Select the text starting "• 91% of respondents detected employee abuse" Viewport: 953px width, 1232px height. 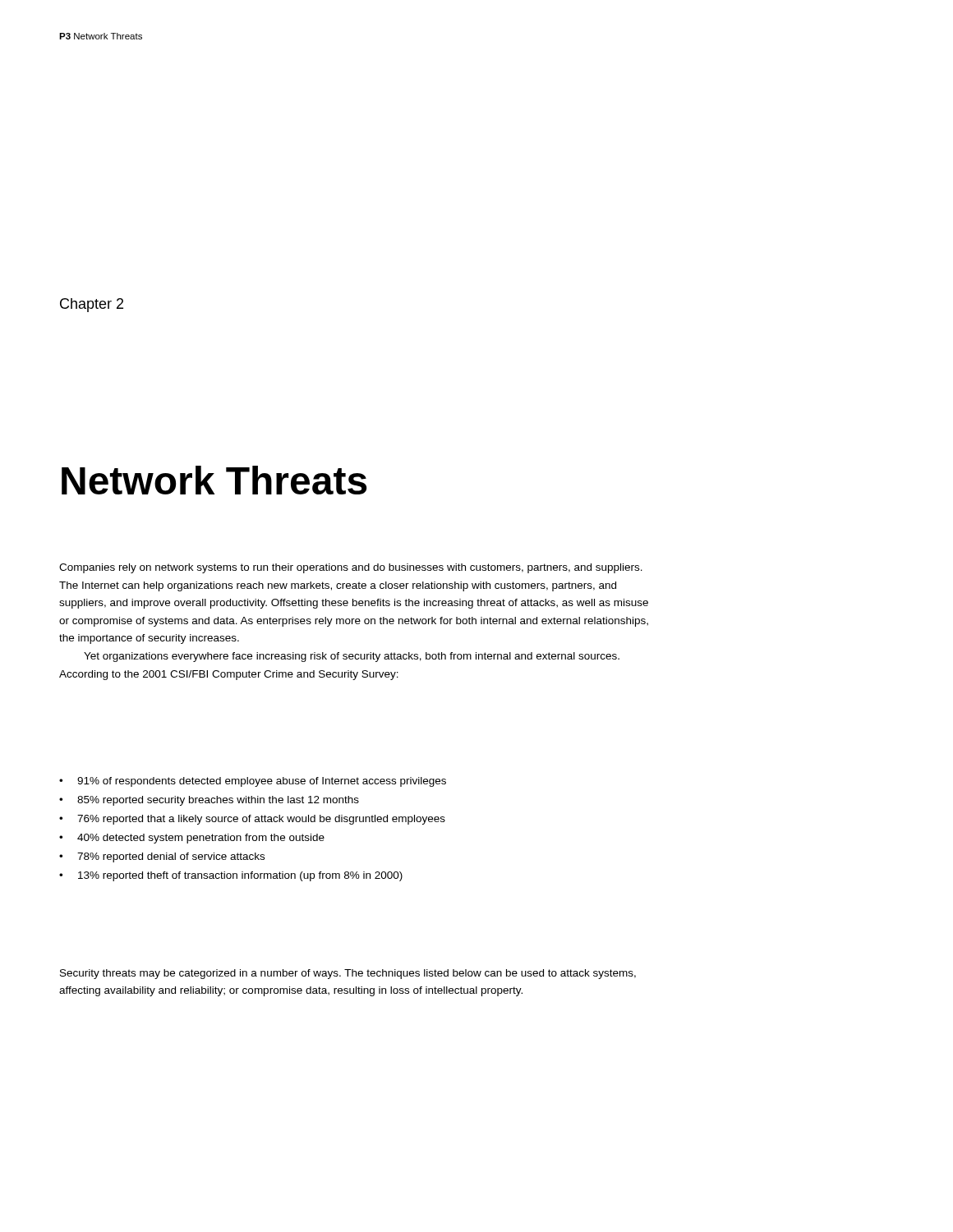point(355,782)
